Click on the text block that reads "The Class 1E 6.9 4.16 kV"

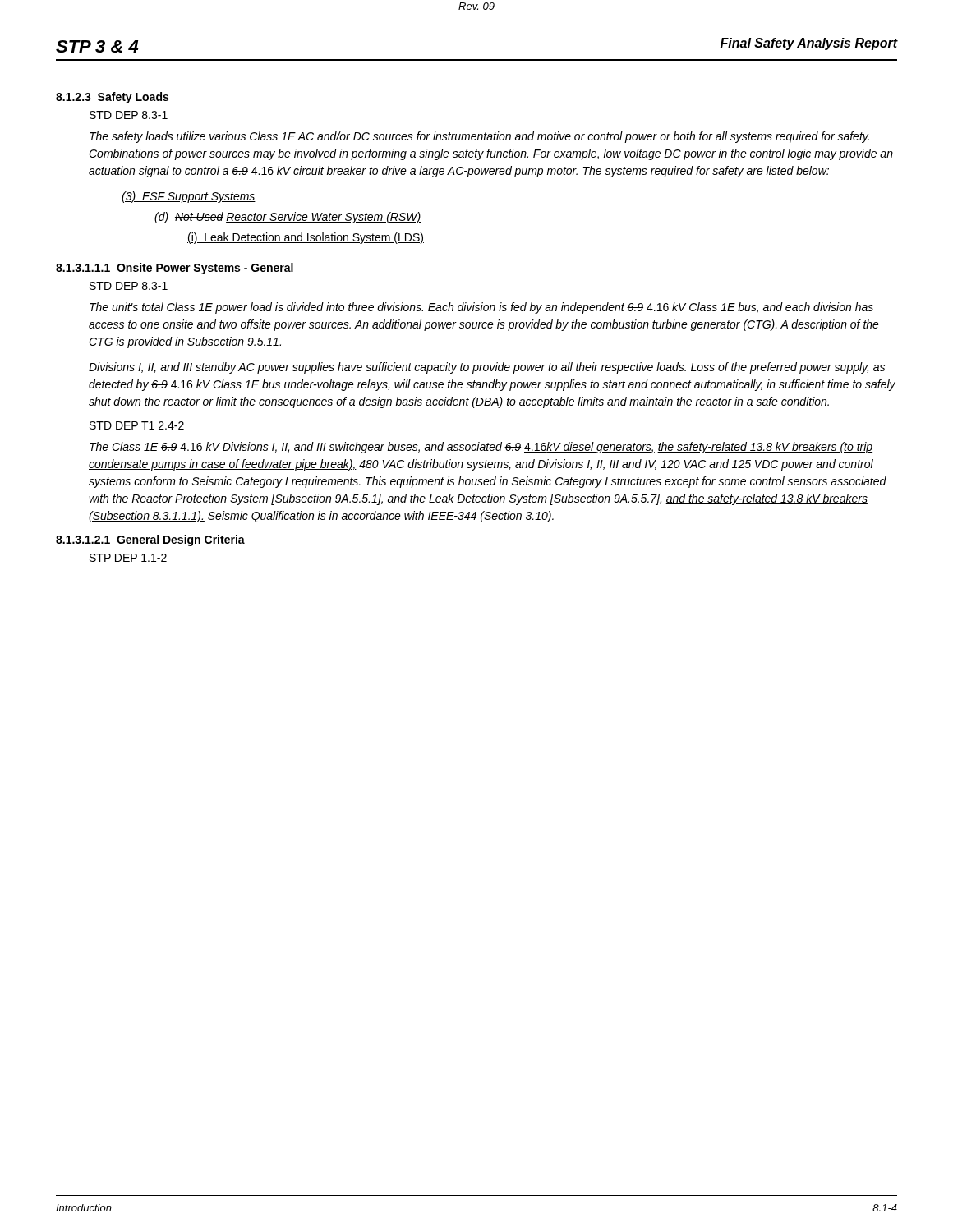(487, 481)
